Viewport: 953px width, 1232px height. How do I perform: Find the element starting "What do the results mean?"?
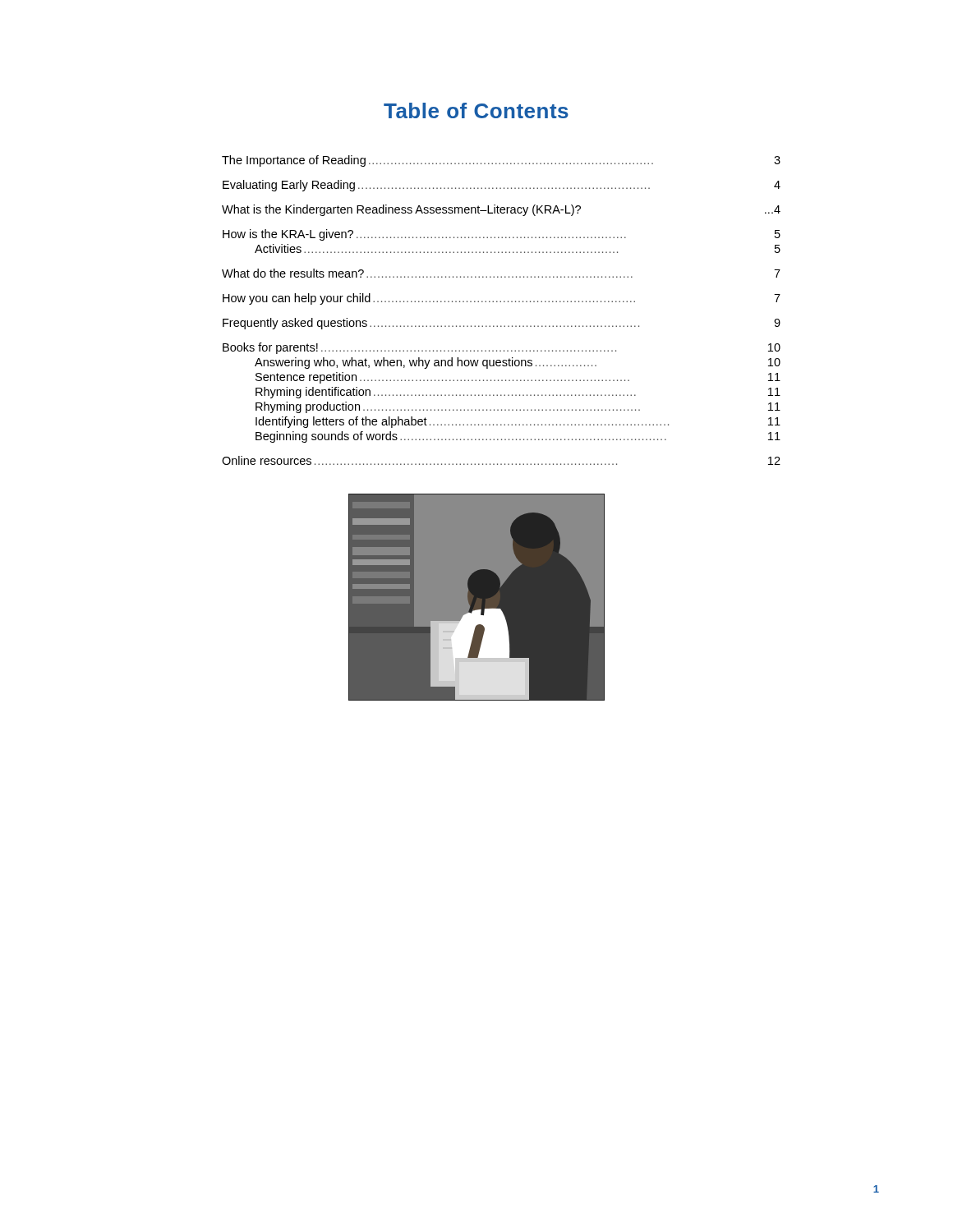[501, 274]
